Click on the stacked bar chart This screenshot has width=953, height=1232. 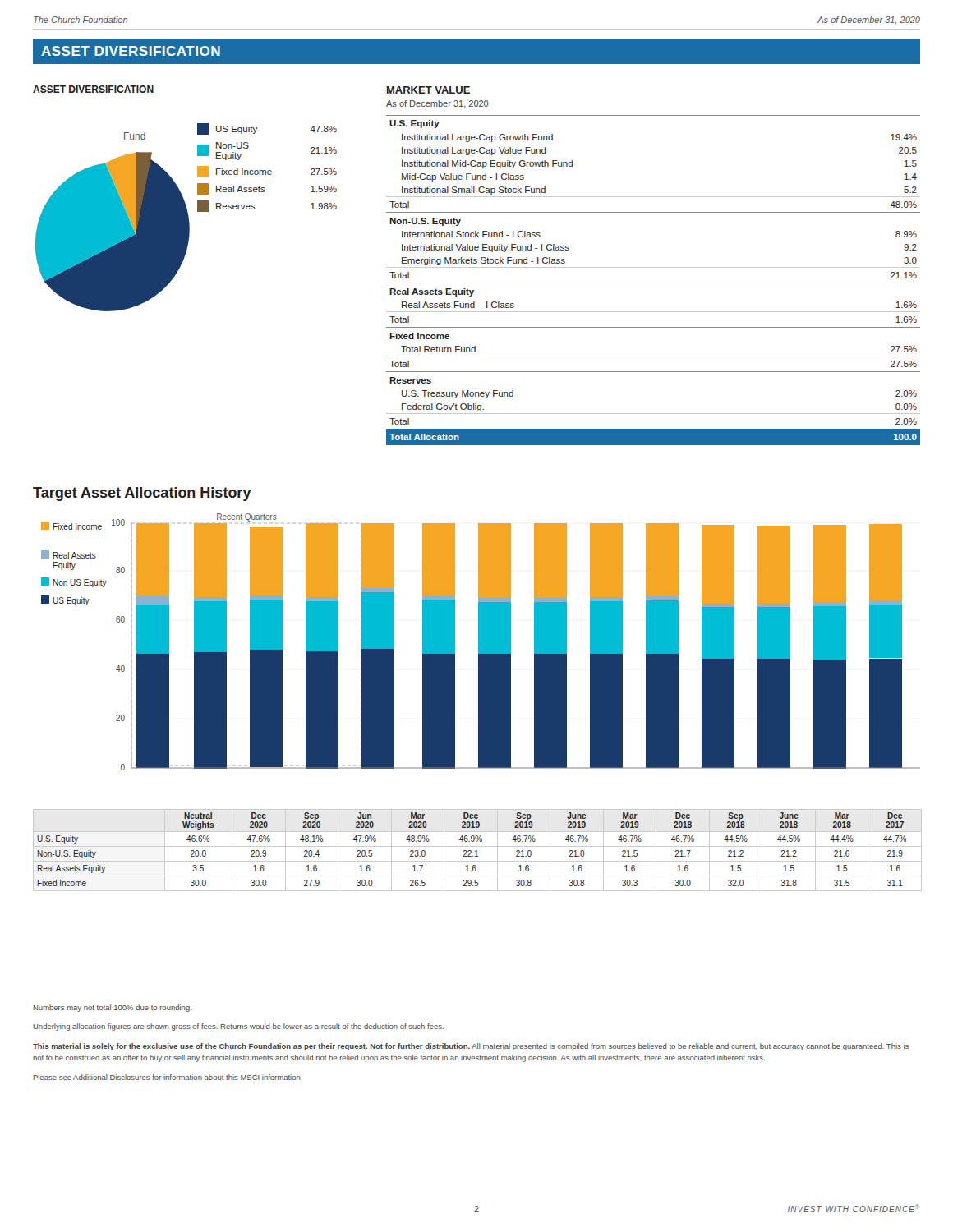tap(477, 653)
